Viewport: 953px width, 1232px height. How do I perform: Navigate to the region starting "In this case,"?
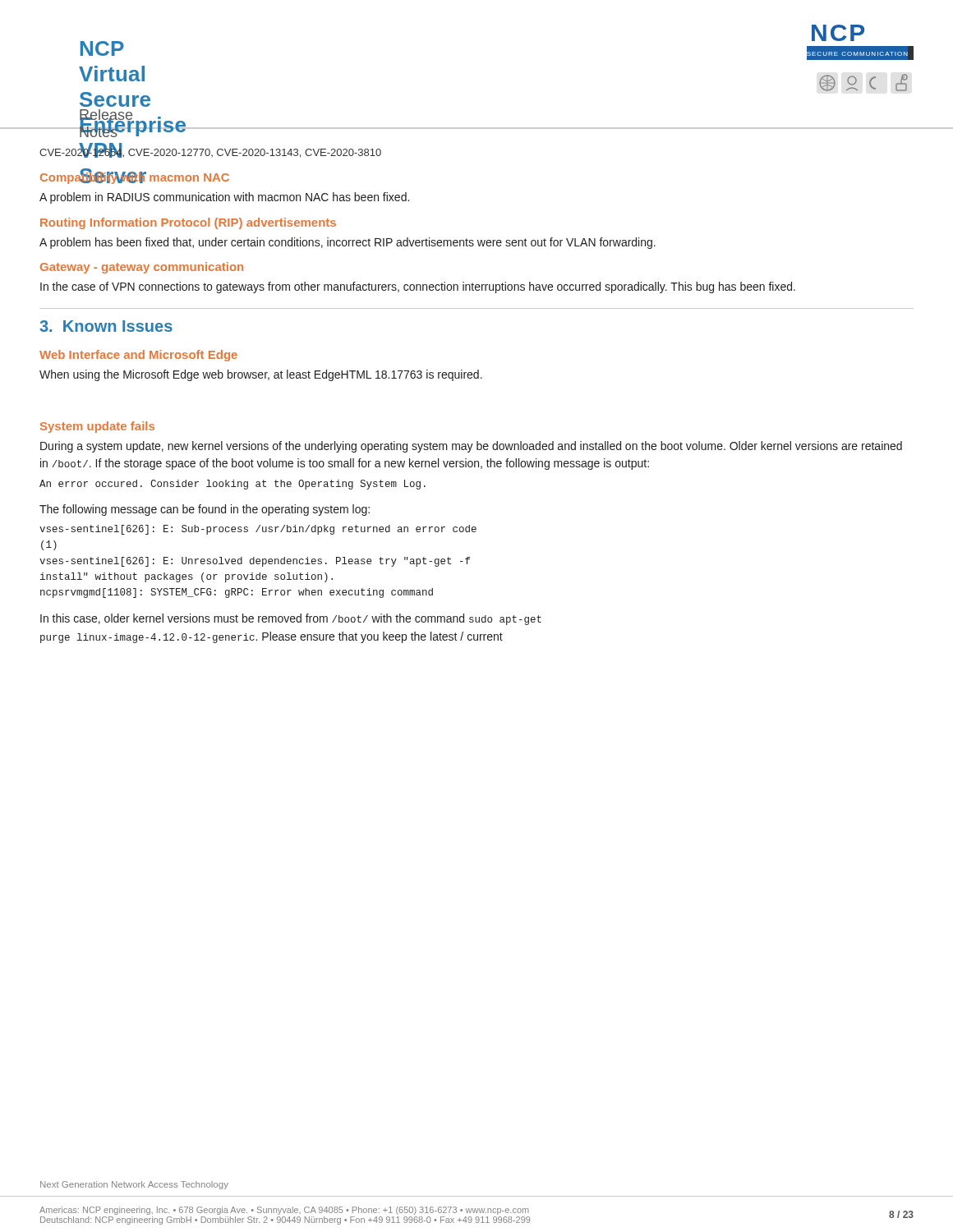[291, 628]
